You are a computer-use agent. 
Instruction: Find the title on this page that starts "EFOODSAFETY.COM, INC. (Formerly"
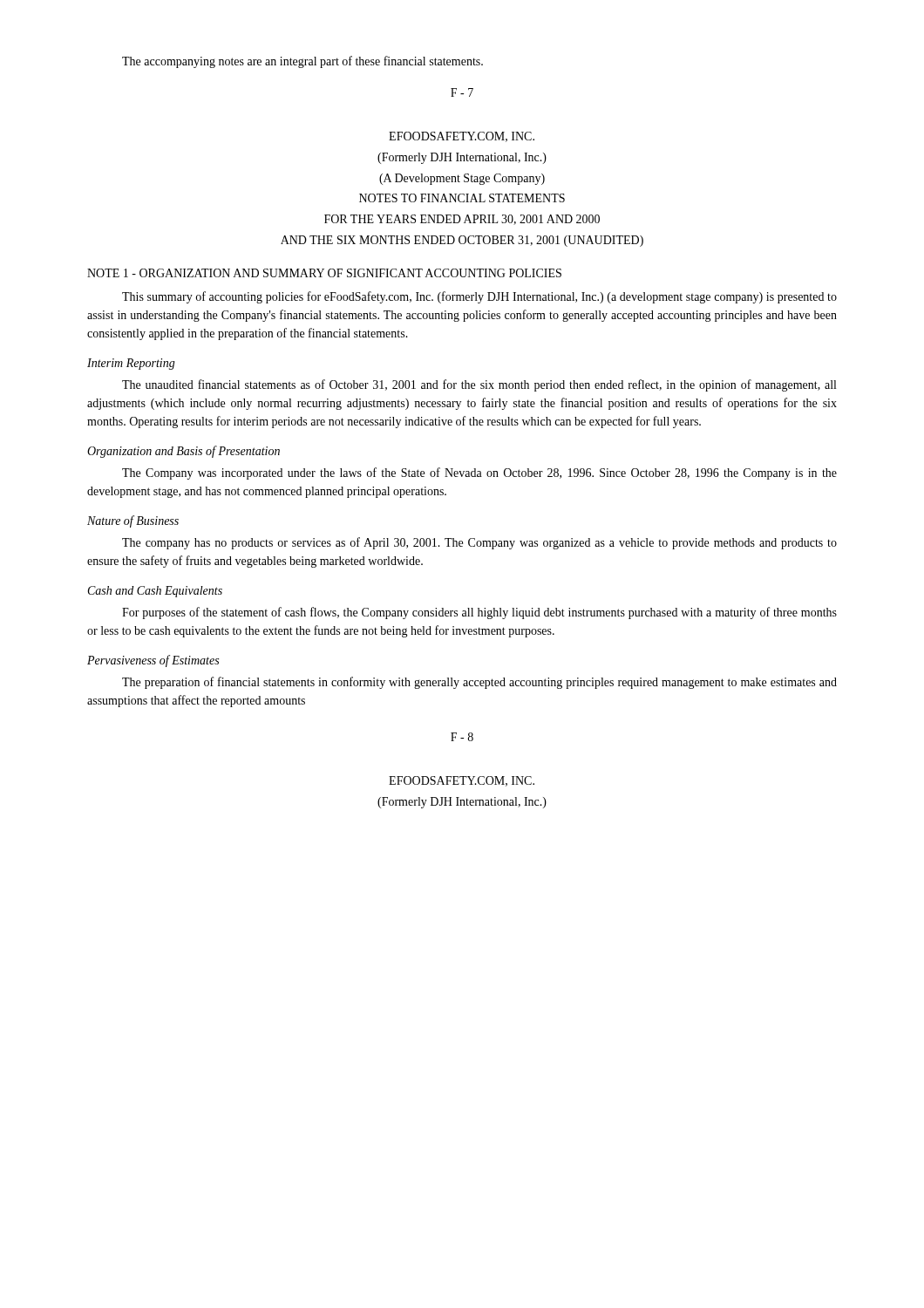(462, 188)
